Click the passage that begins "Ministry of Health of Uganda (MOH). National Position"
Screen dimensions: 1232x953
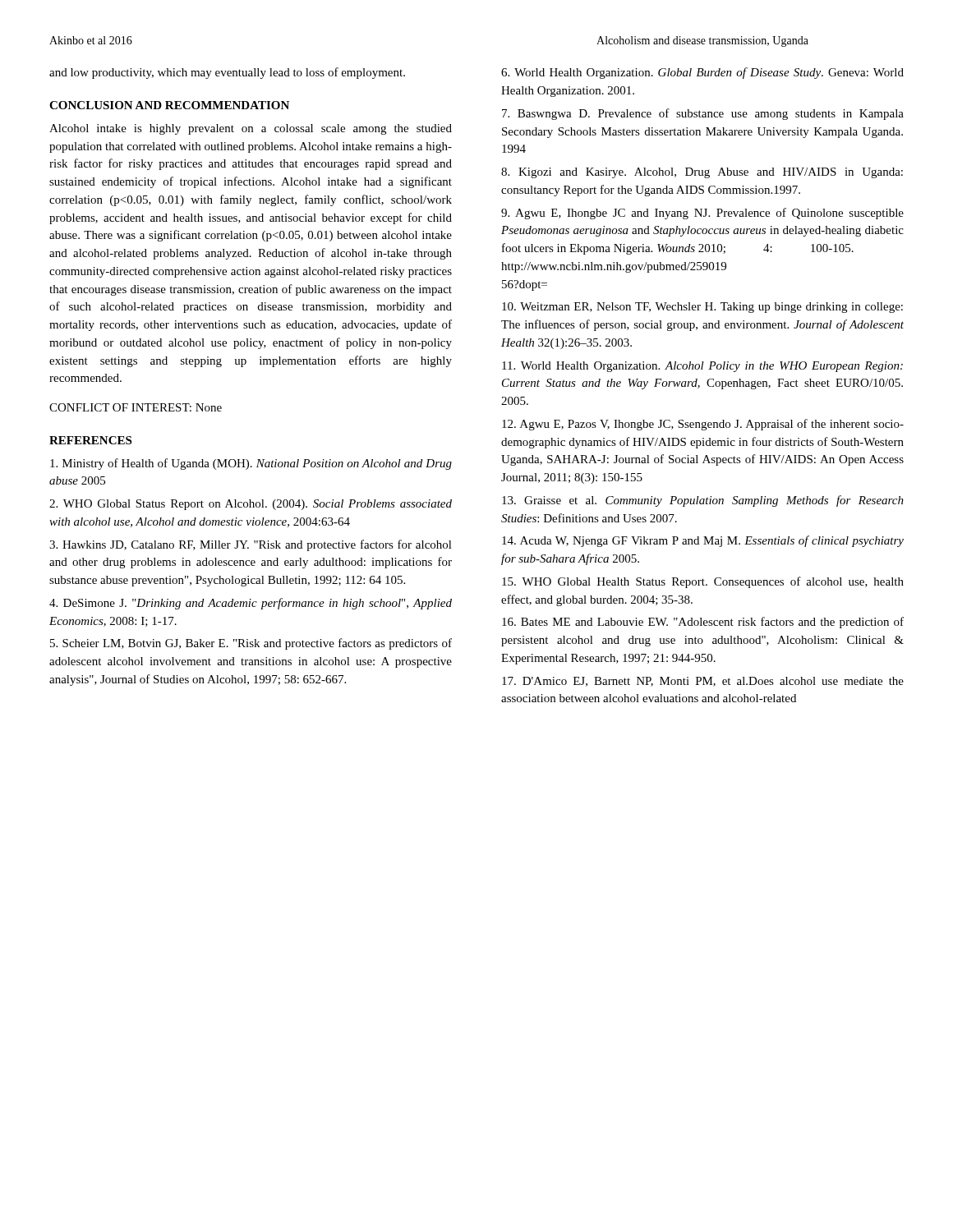coord(251,472)
